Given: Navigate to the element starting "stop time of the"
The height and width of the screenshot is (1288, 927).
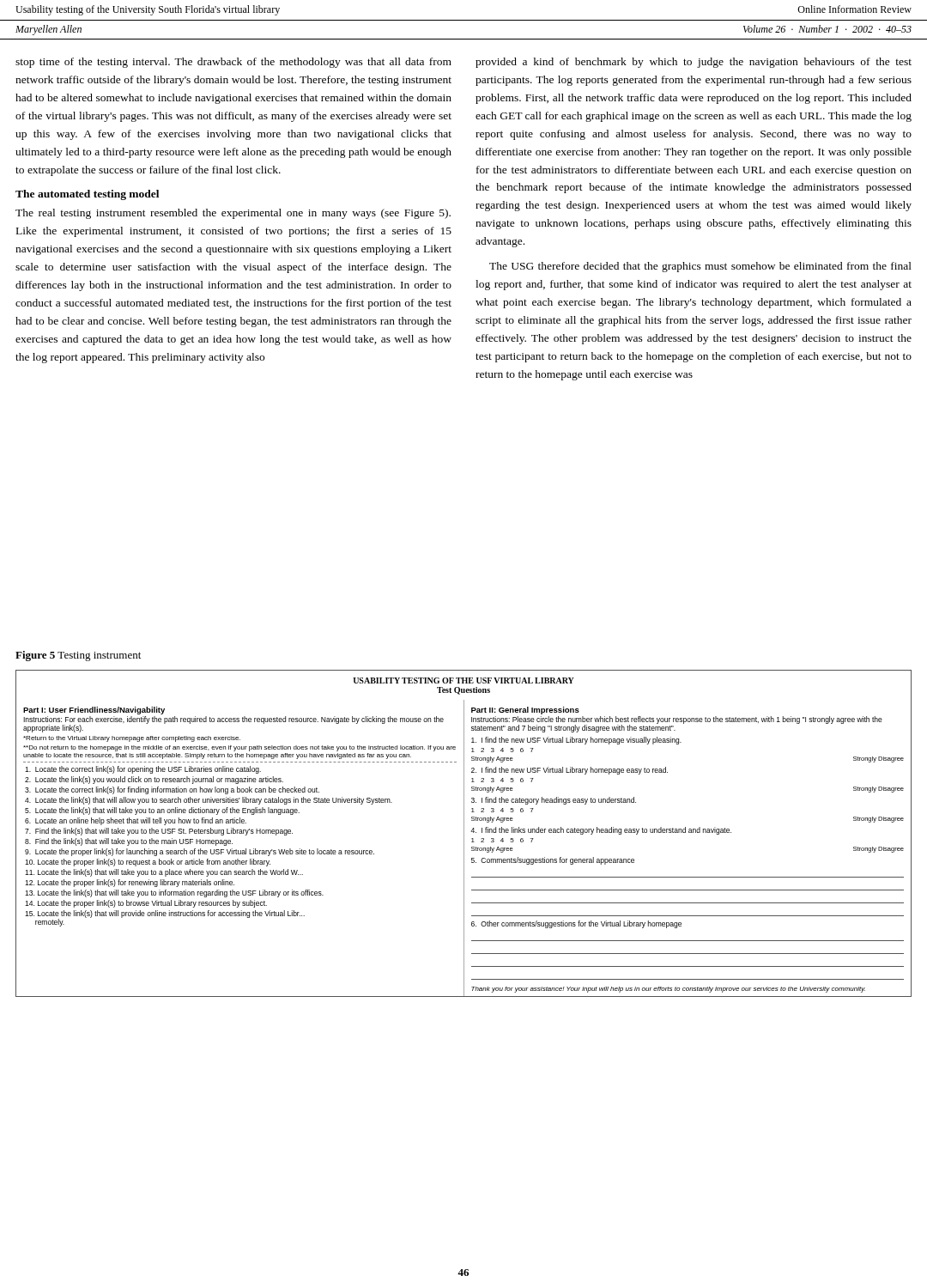Looking at the screenshot, I should [233, 115].
